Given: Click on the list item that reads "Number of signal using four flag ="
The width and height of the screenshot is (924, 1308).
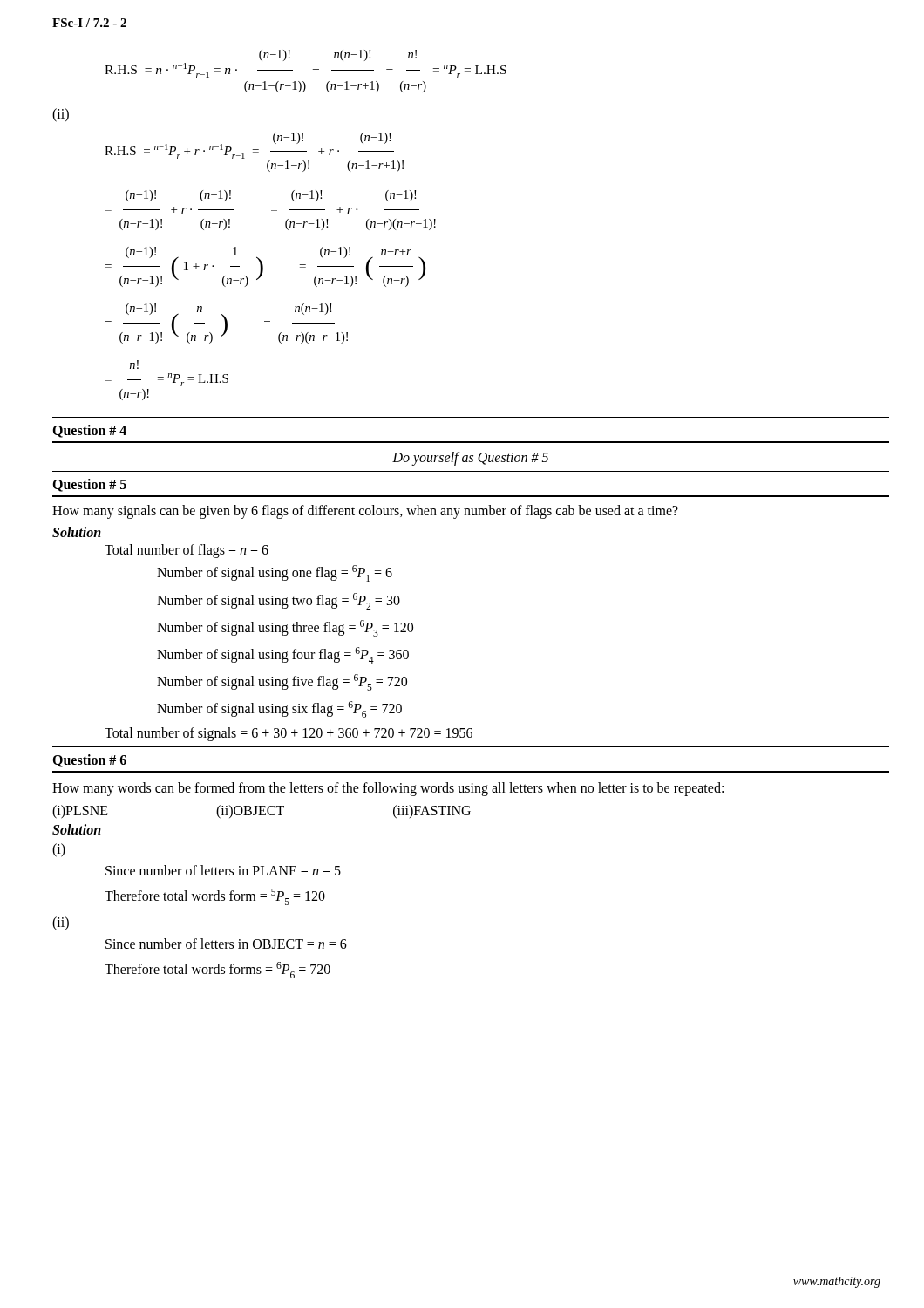Looking at the screenshot, I should [283, 655].
